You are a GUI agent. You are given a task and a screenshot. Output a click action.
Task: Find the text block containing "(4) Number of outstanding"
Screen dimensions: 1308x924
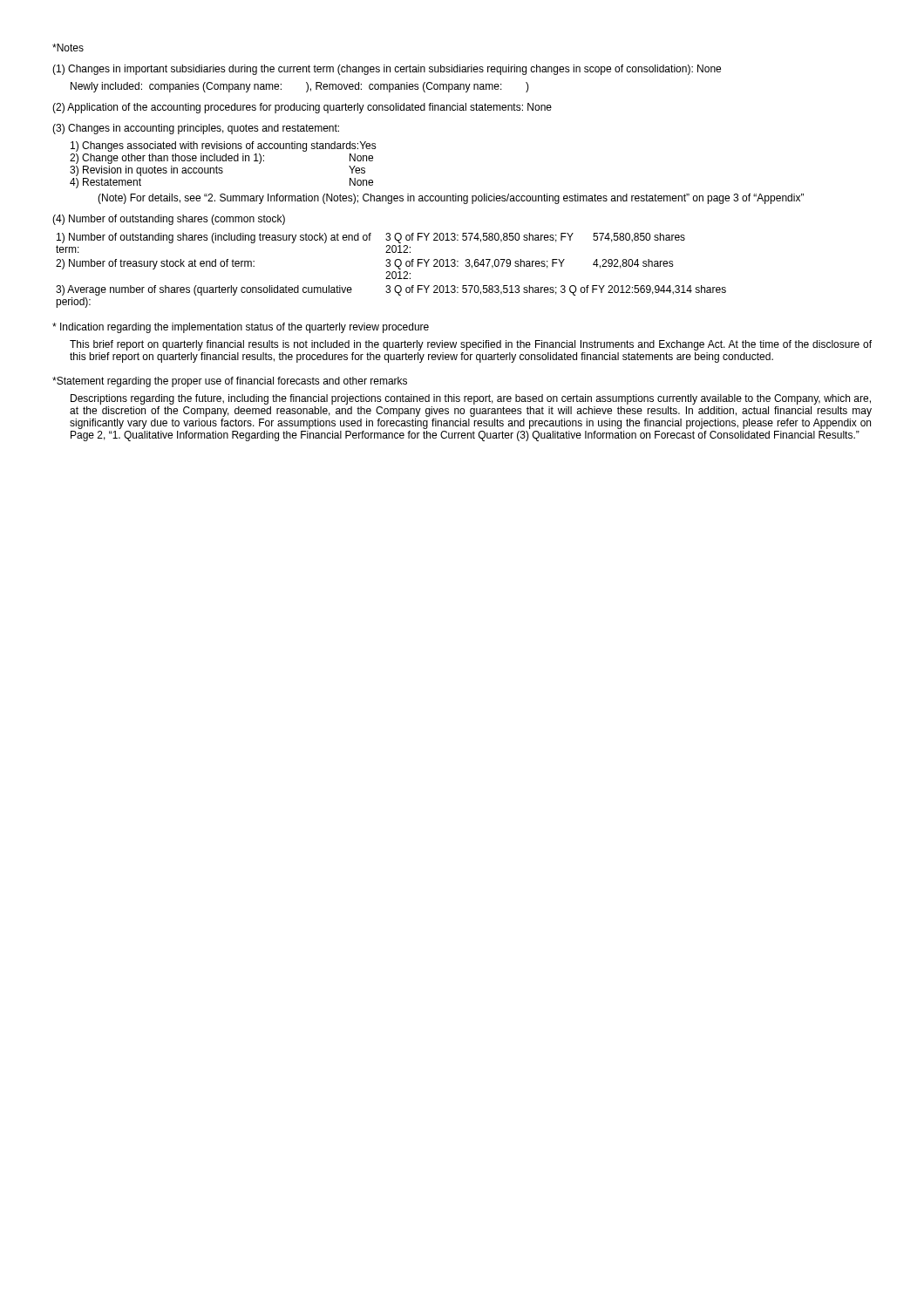click(462, 261)
